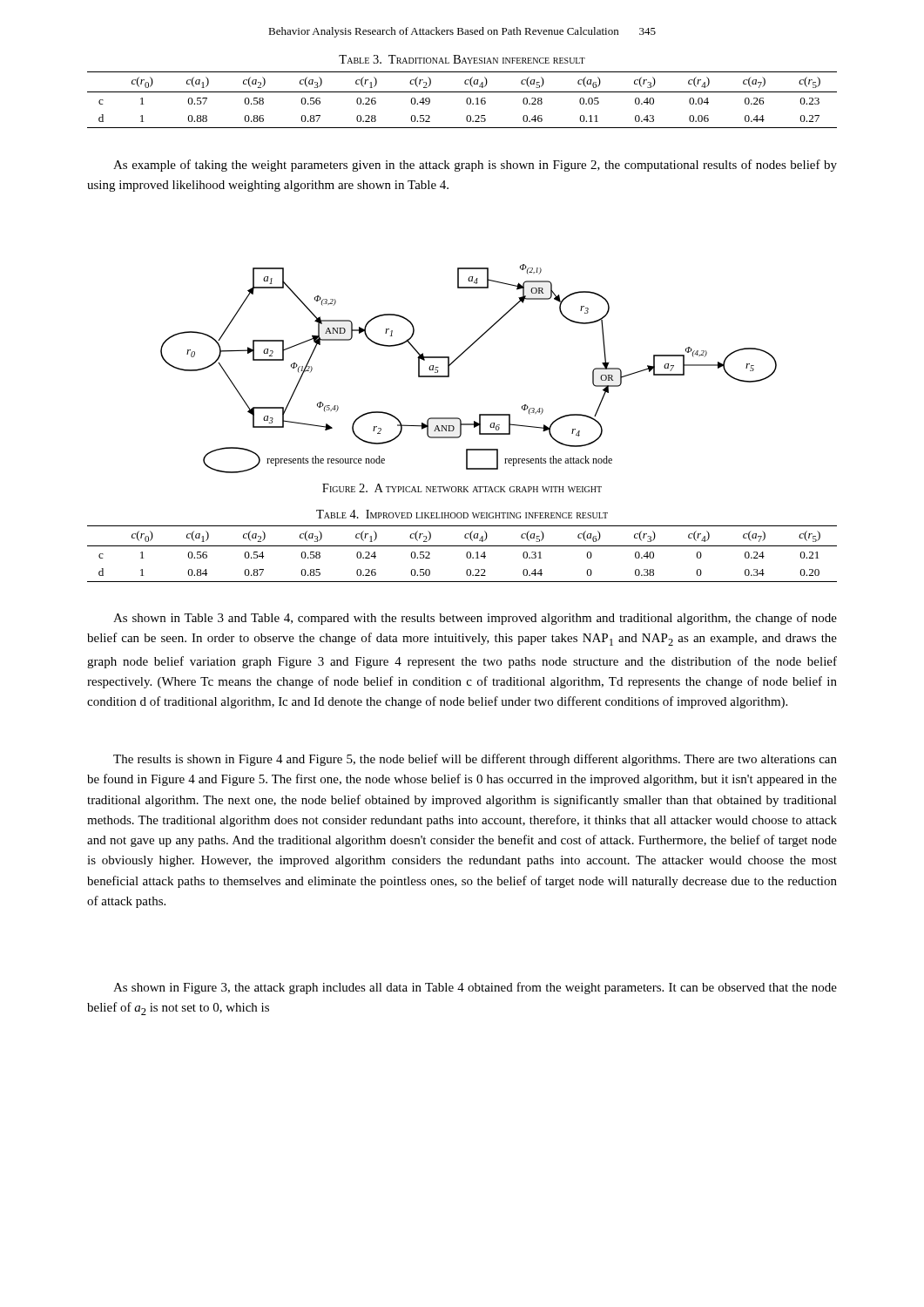Find the caption that reads "Figure 2. A typical network attack graph with"
Viewport: 924px width, 1307px height.
click(x=462, y=488)
